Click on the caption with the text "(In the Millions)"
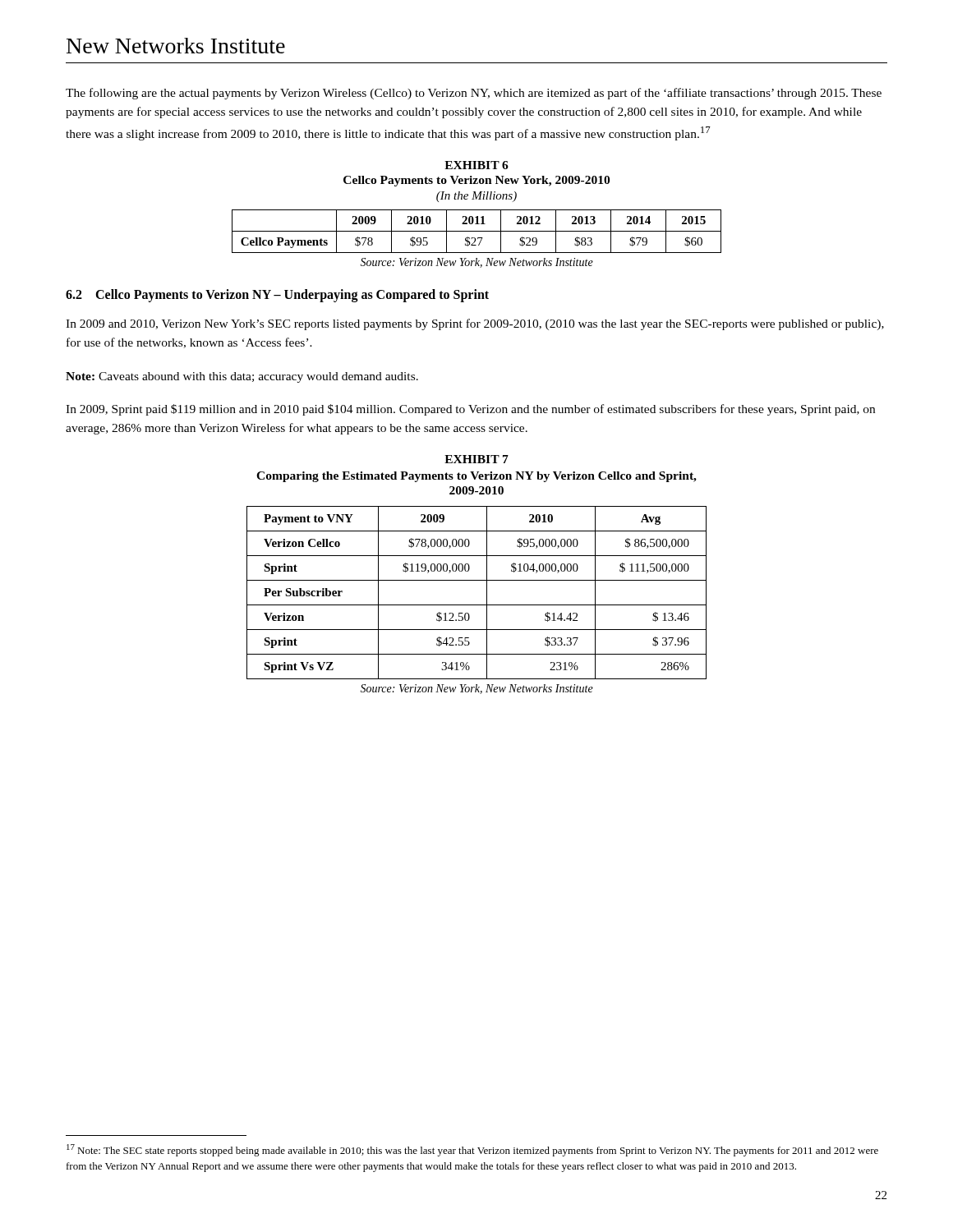 [x=476, y=195]
